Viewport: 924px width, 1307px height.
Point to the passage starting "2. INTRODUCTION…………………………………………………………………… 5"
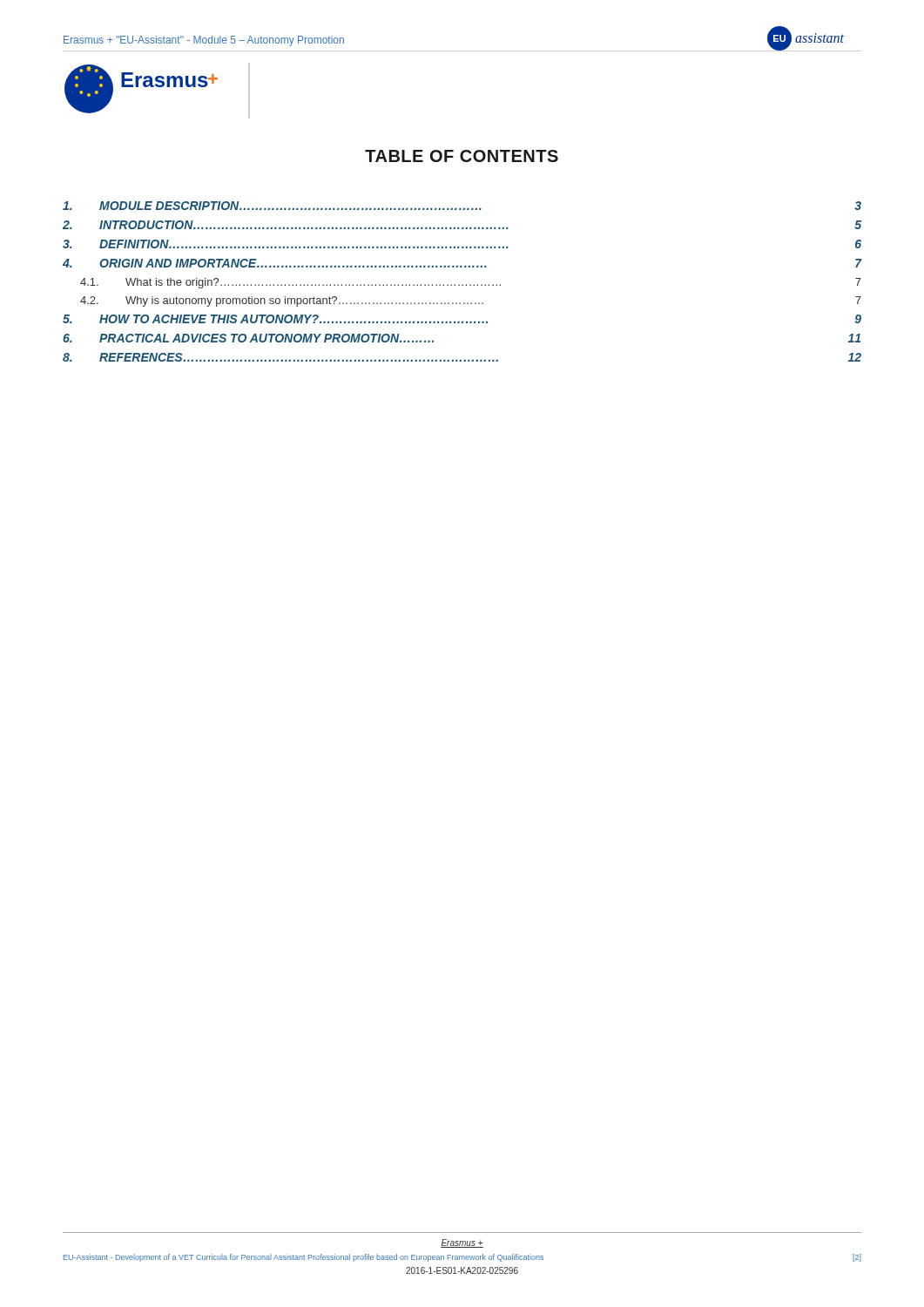[x=462, y=225]
